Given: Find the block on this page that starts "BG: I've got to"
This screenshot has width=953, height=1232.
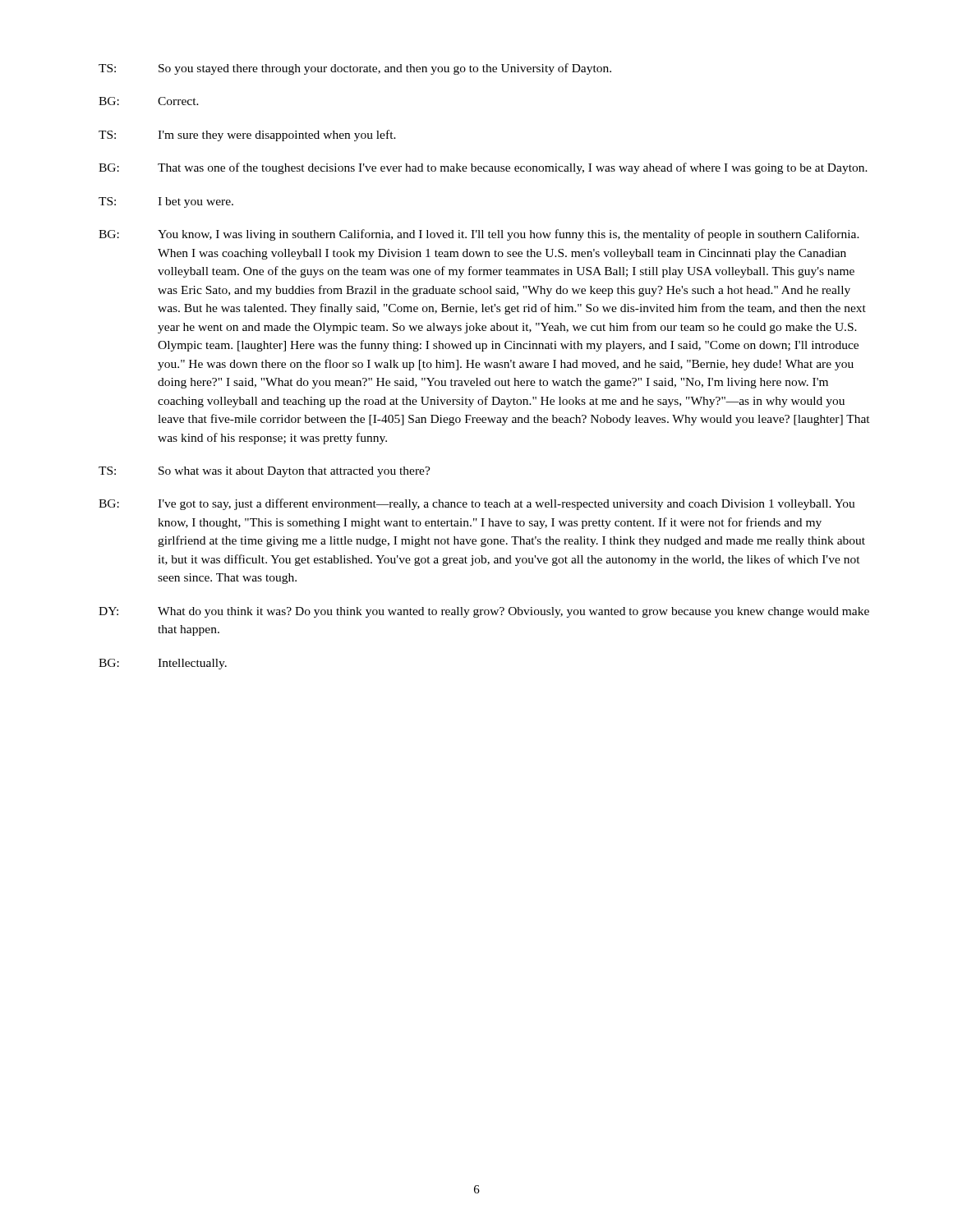Looking at the screenshot, I should 485,541.
